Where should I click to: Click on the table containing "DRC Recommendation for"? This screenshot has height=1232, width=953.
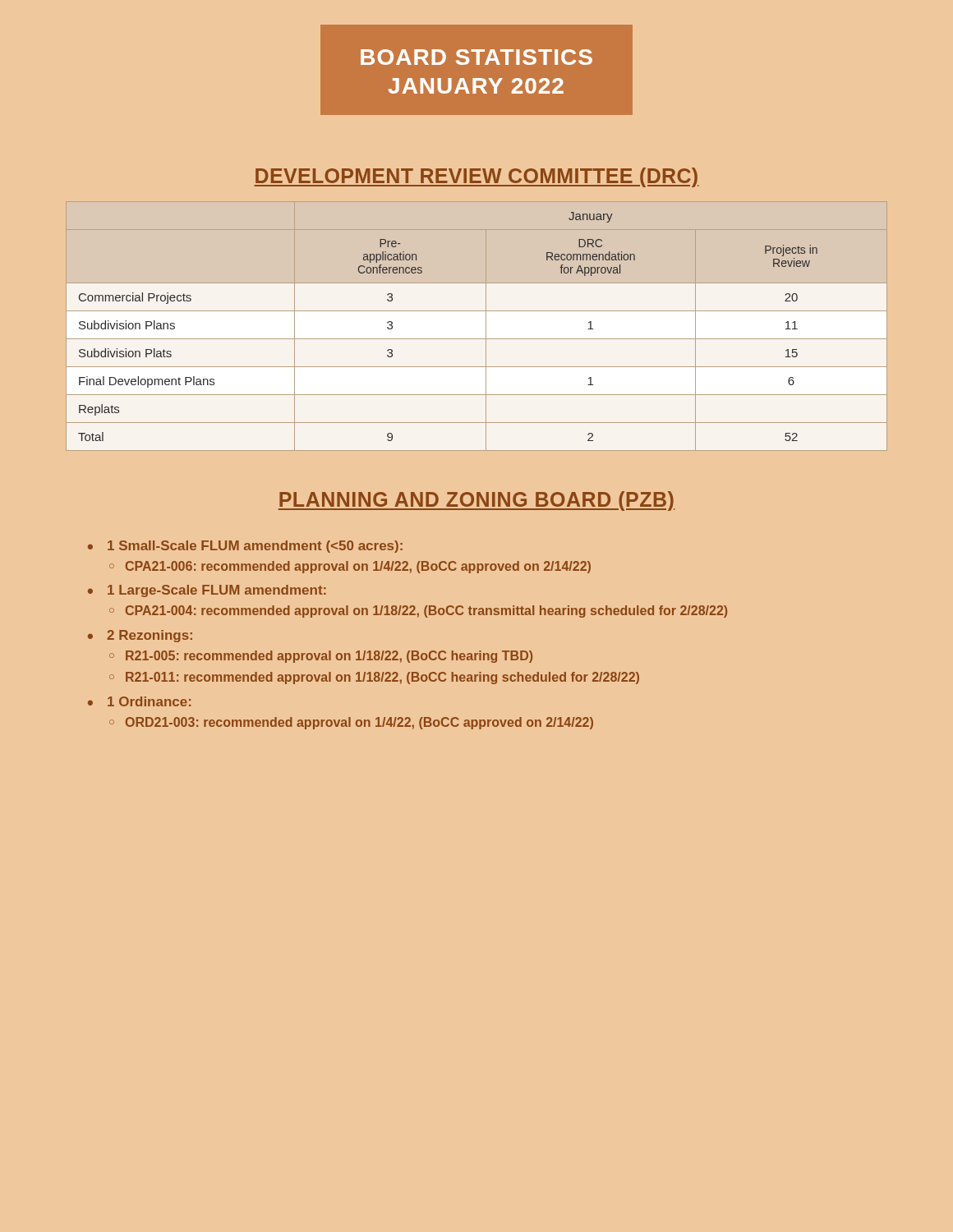tap(476, 326)
